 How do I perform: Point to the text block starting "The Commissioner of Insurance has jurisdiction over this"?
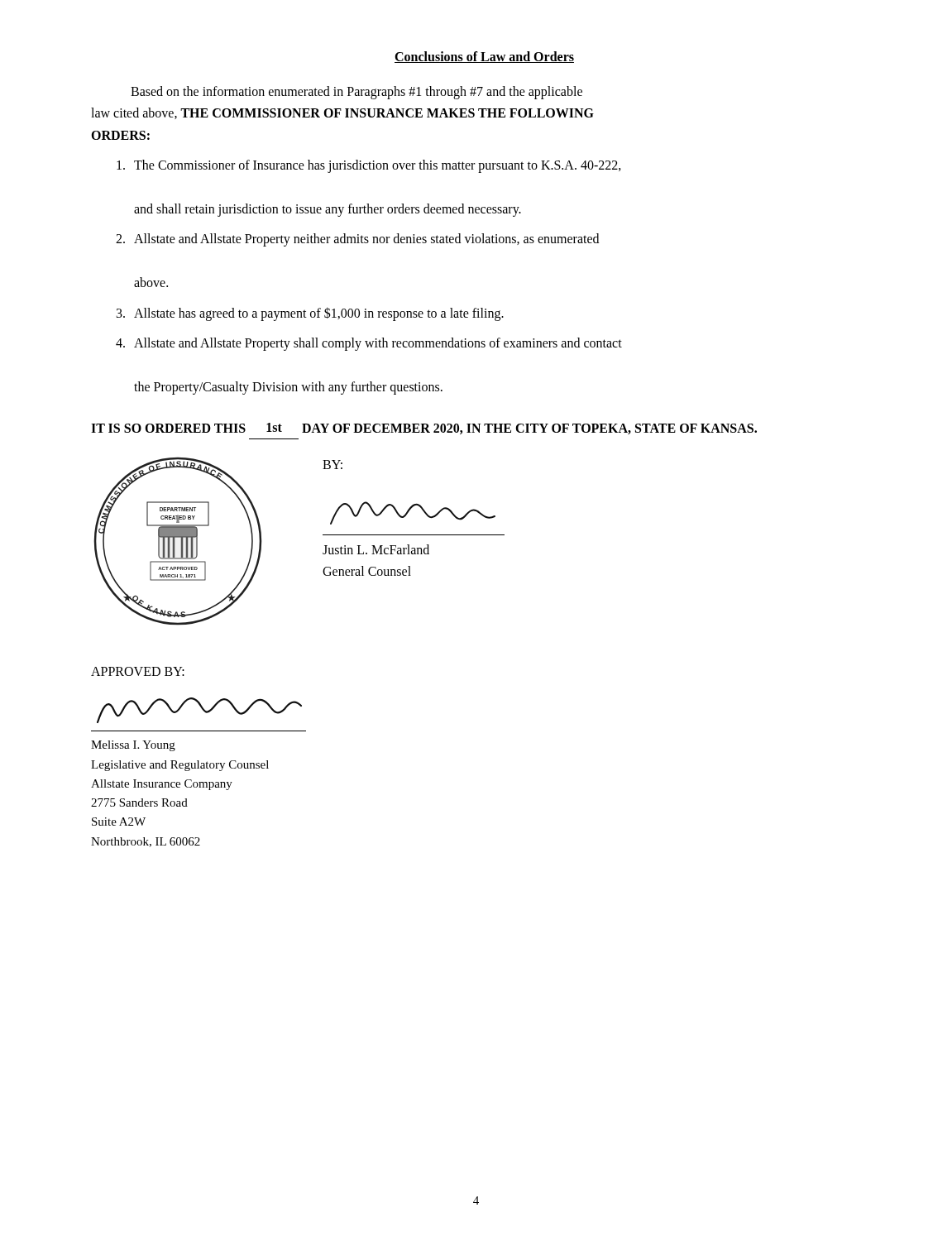369,166
